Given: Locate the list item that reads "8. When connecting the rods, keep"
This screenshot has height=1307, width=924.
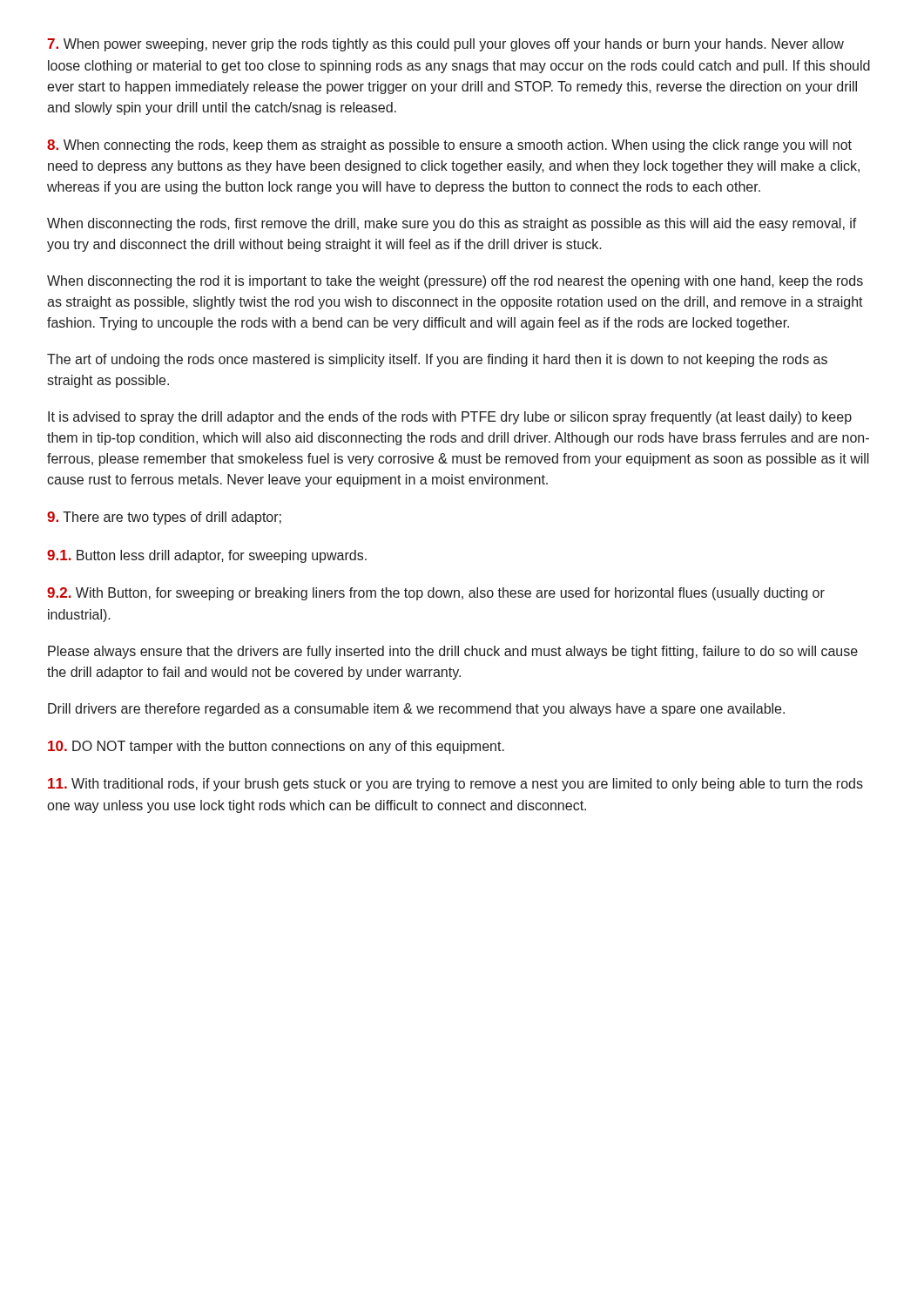Looking at the screenshot, I should click(454, 165).
